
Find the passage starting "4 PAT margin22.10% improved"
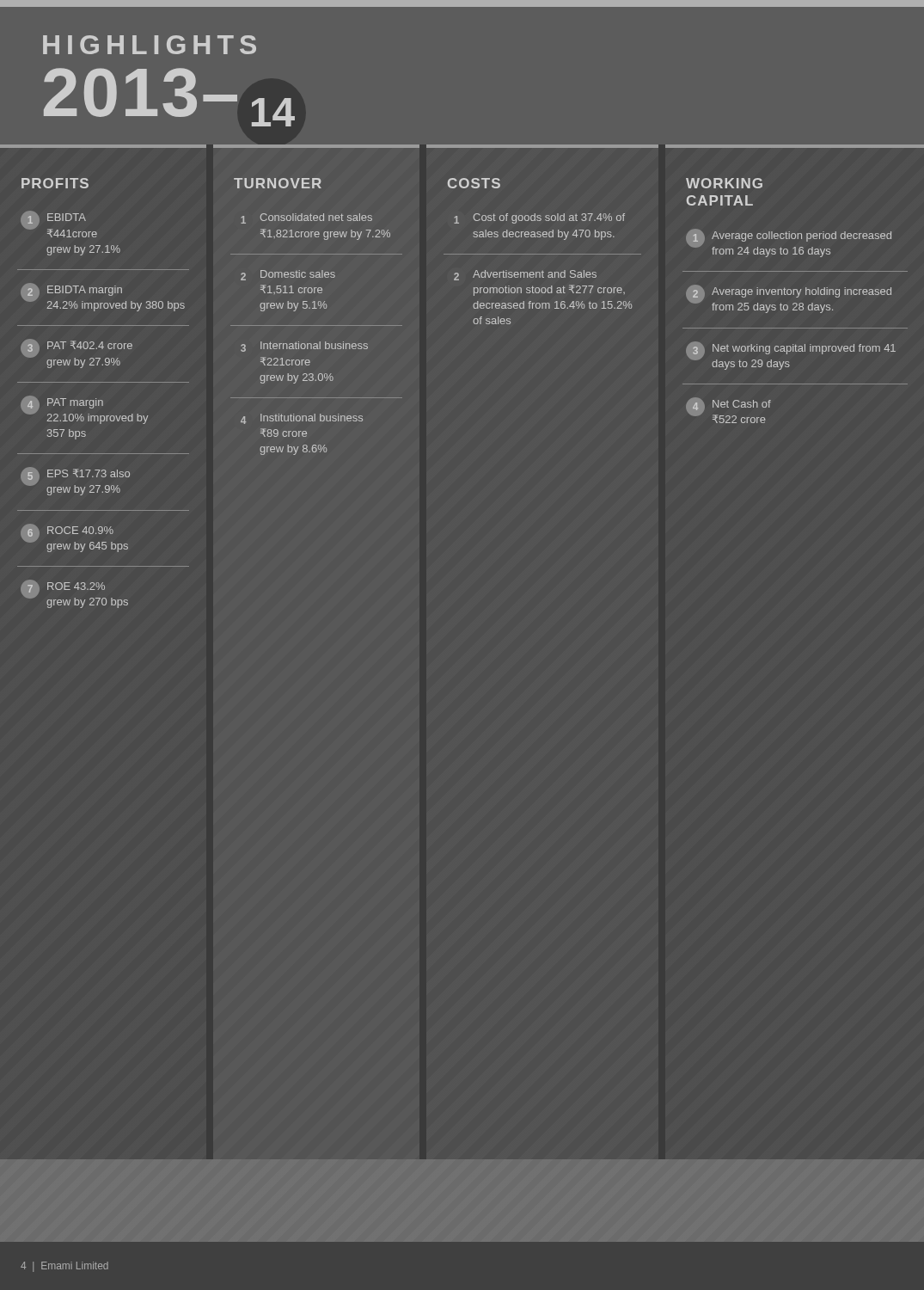tap(84, 418)
